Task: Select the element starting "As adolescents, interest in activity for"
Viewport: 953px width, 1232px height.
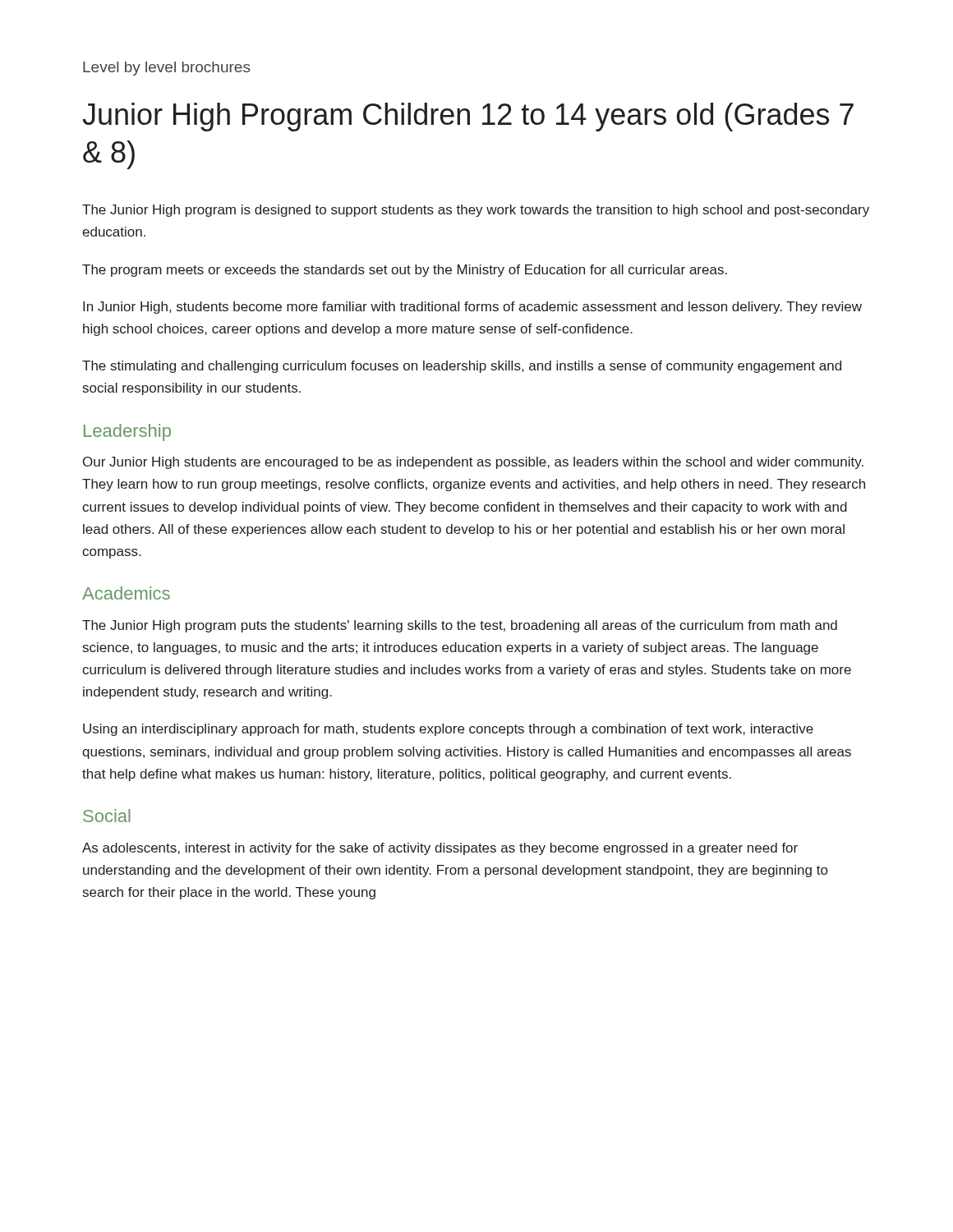Action: click(455, 870)
